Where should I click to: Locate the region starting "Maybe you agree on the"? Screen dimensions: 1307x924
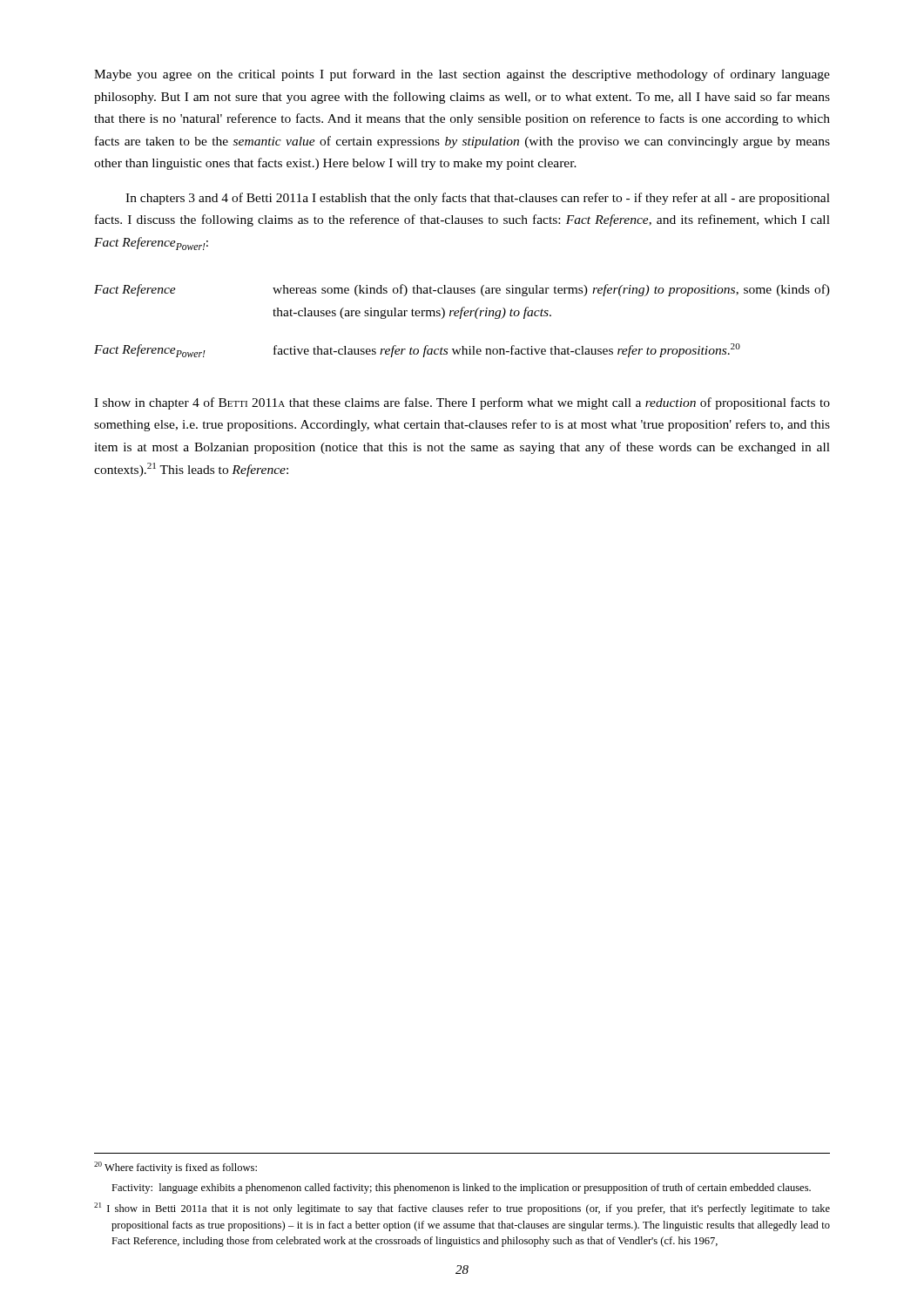[462, 118]
